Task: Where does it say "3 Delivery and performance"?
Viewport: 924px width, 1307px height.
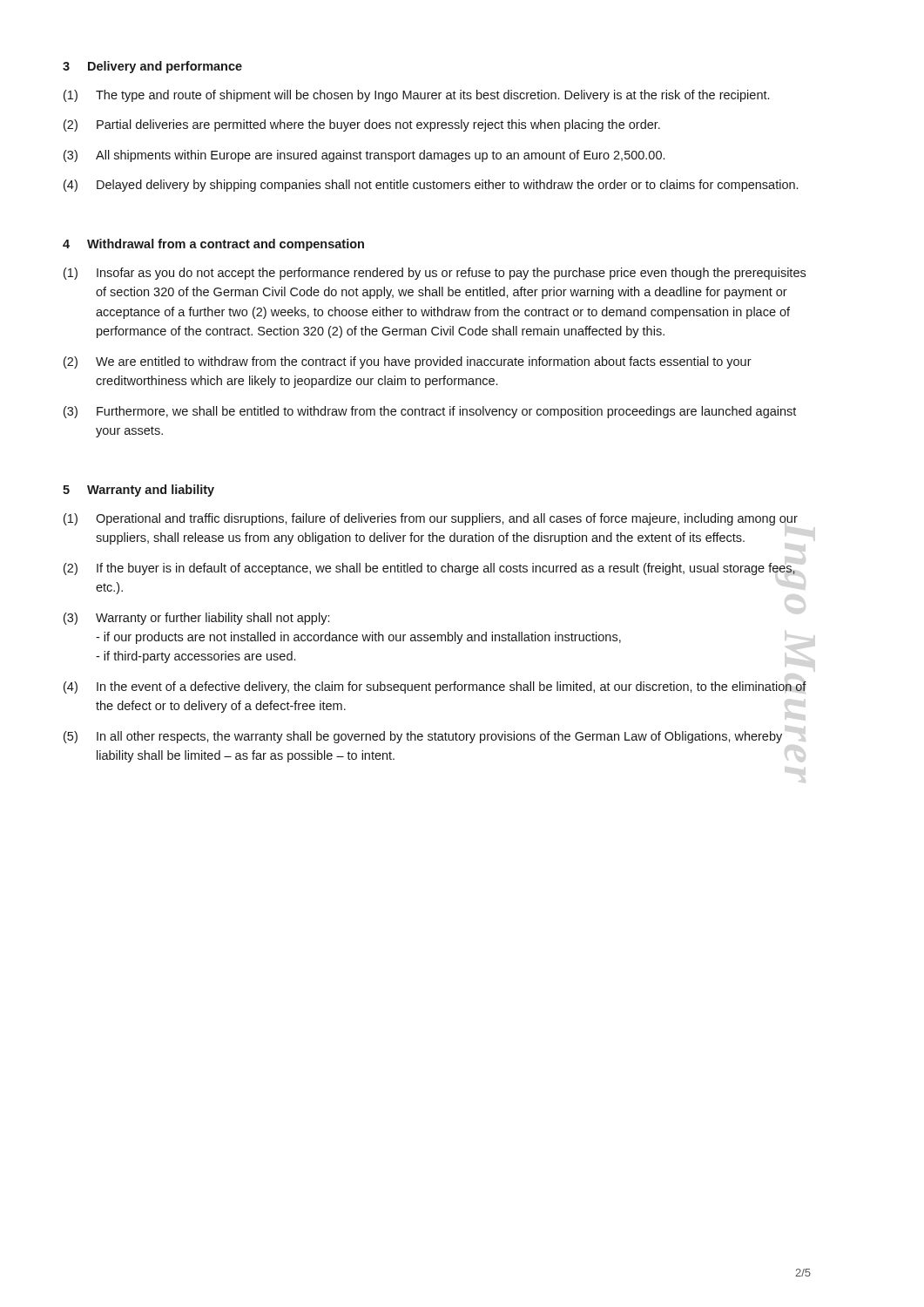Action: (x=152, y=66)
